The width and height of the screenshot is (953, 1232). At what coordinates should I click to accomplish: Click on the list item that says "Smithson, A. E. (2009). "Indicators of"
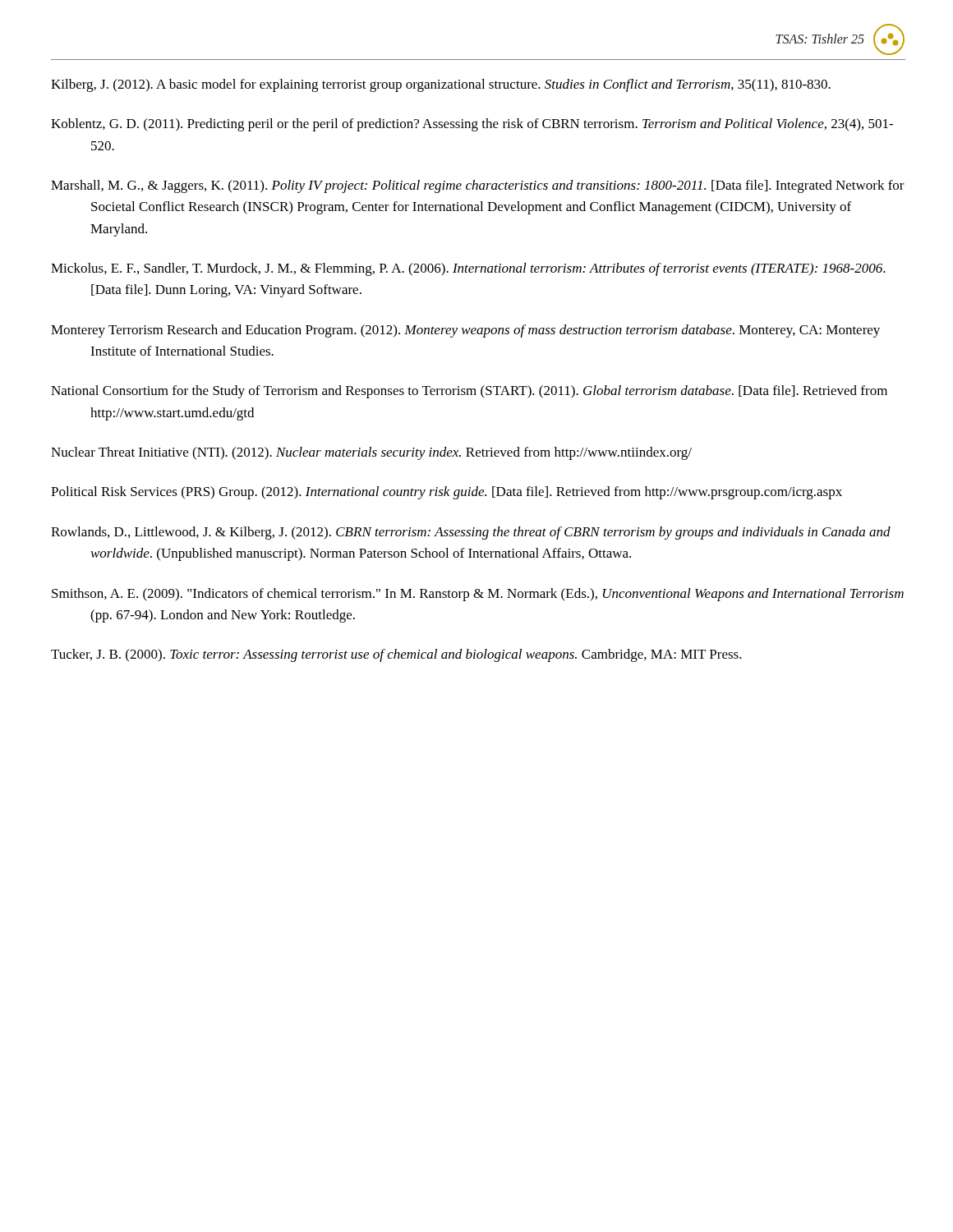tap(478, 604)
